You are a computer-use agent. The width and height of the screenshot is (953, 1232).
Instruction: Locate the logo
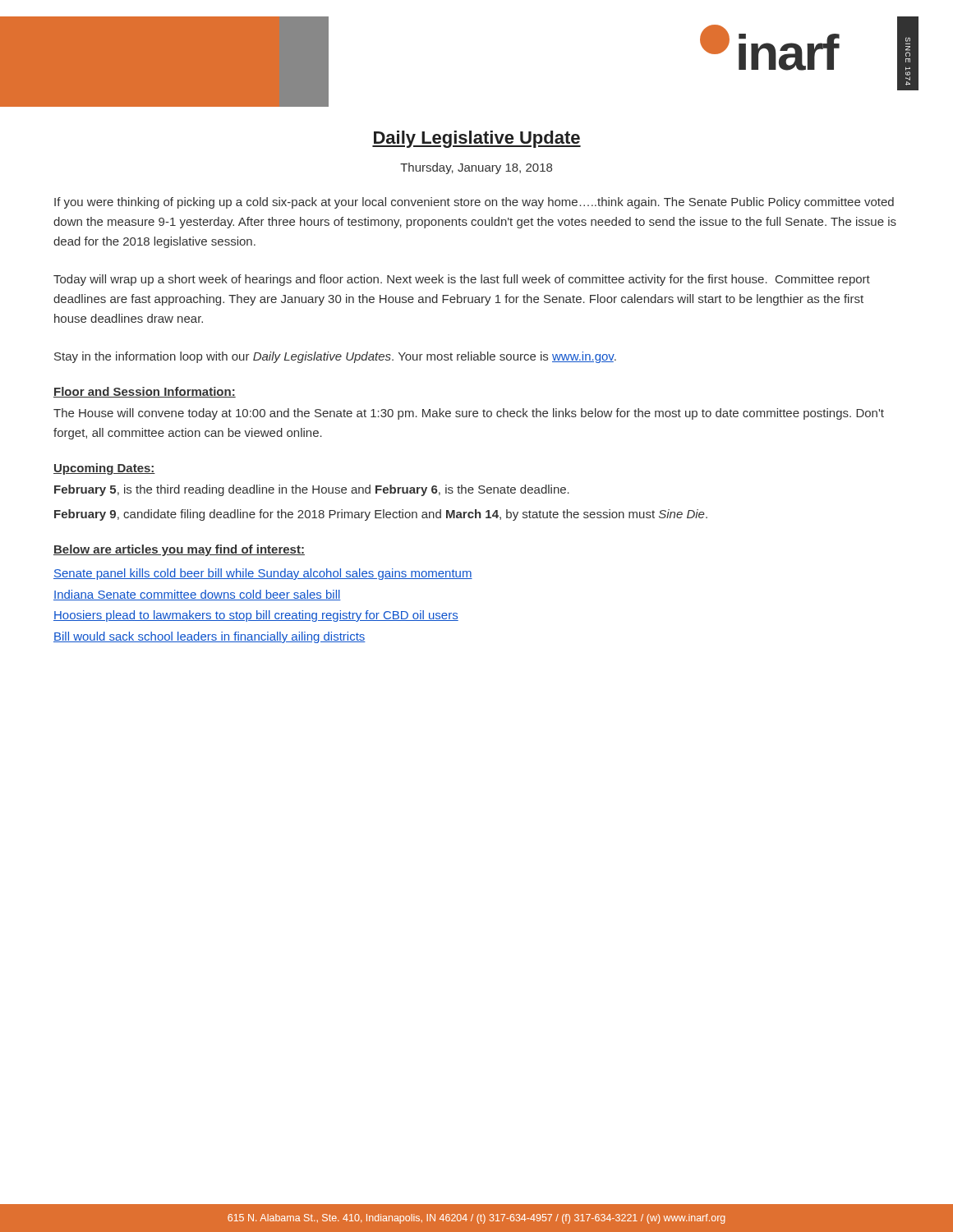tap(476, 53)
